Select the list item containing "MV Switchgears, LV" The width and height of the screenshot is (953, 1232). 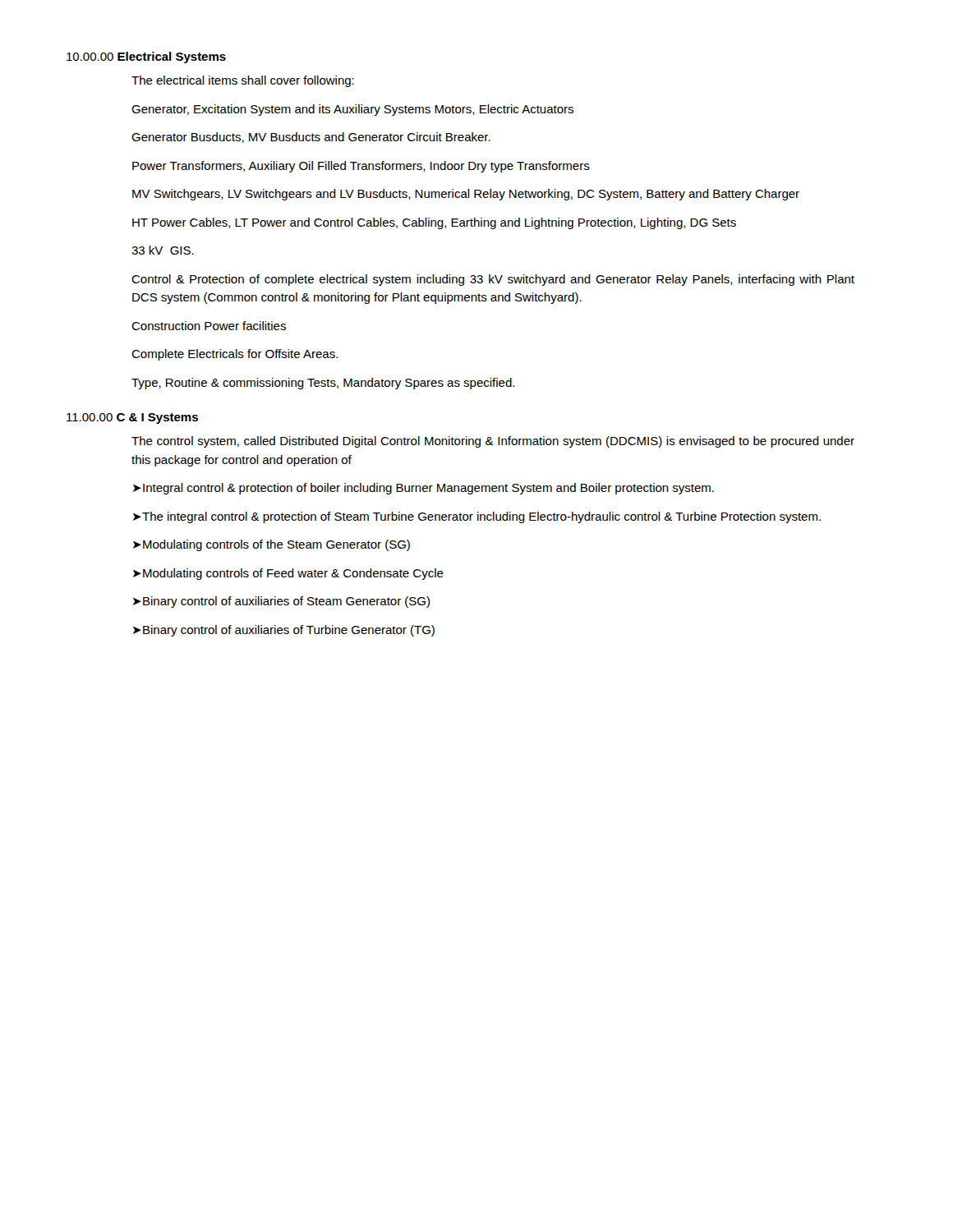(465, 193)
